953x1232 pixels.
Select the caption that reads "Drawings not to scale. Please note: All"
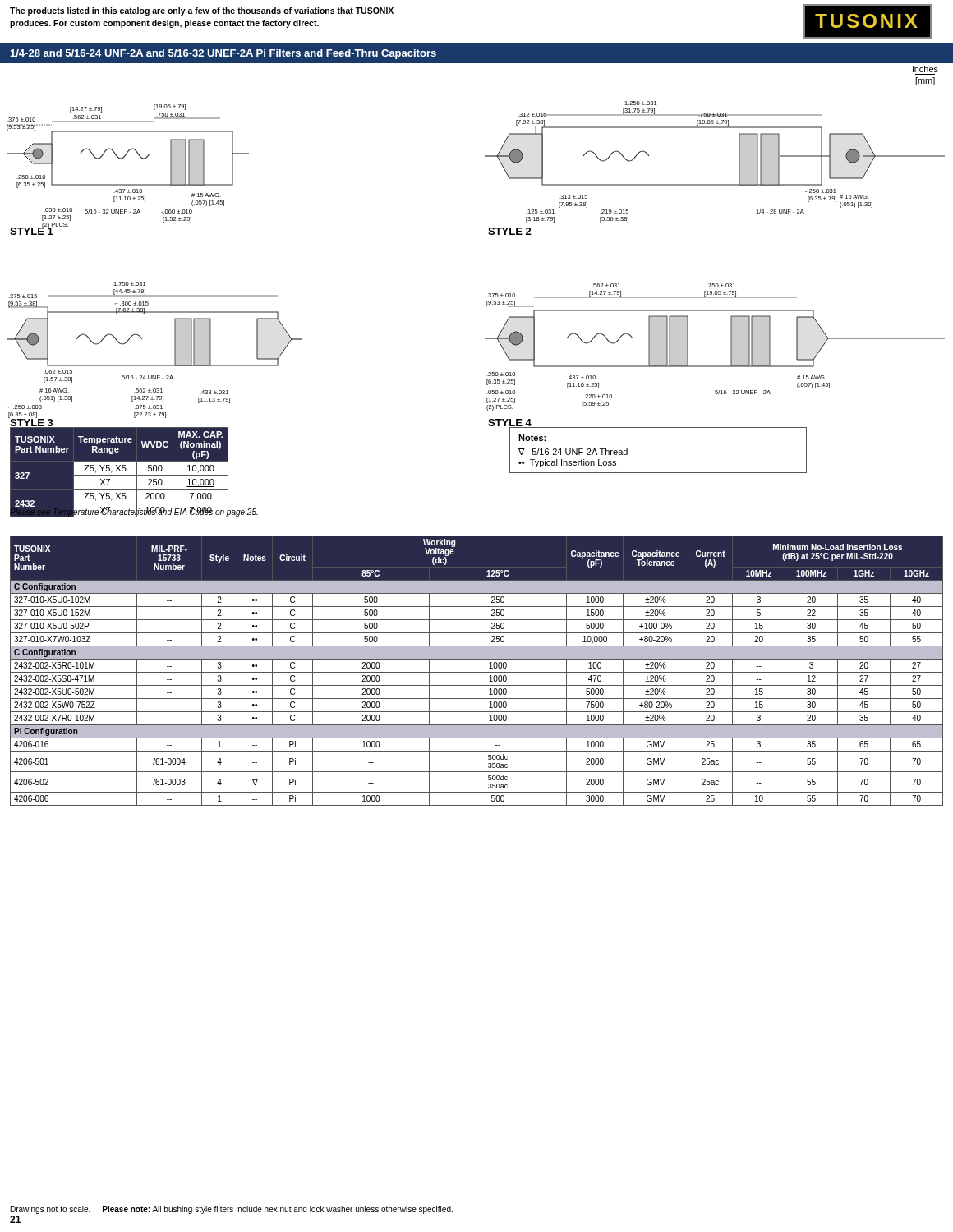click(232, 1209)
